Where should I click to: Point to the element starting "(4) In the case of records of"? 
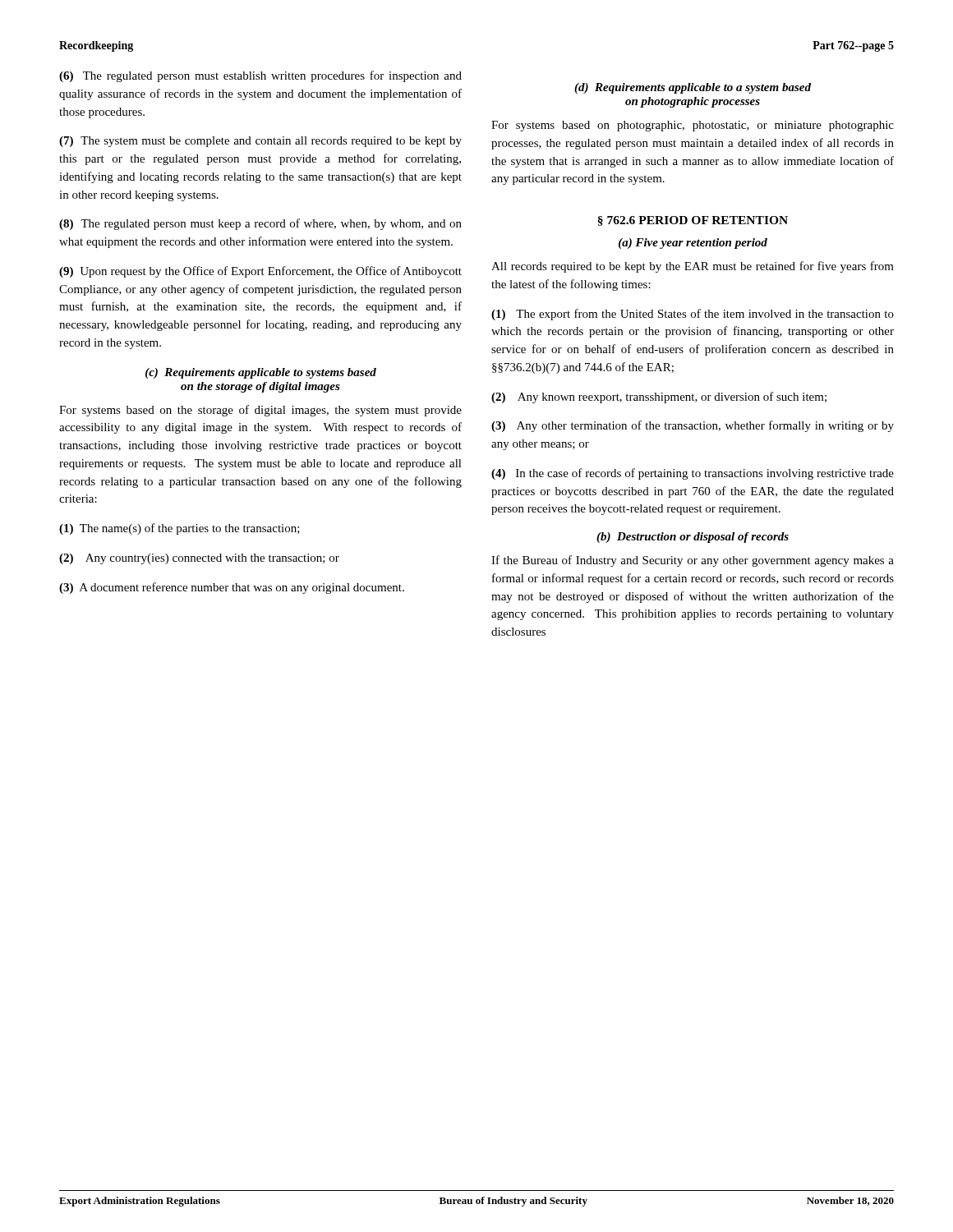[x=693, y=491]
